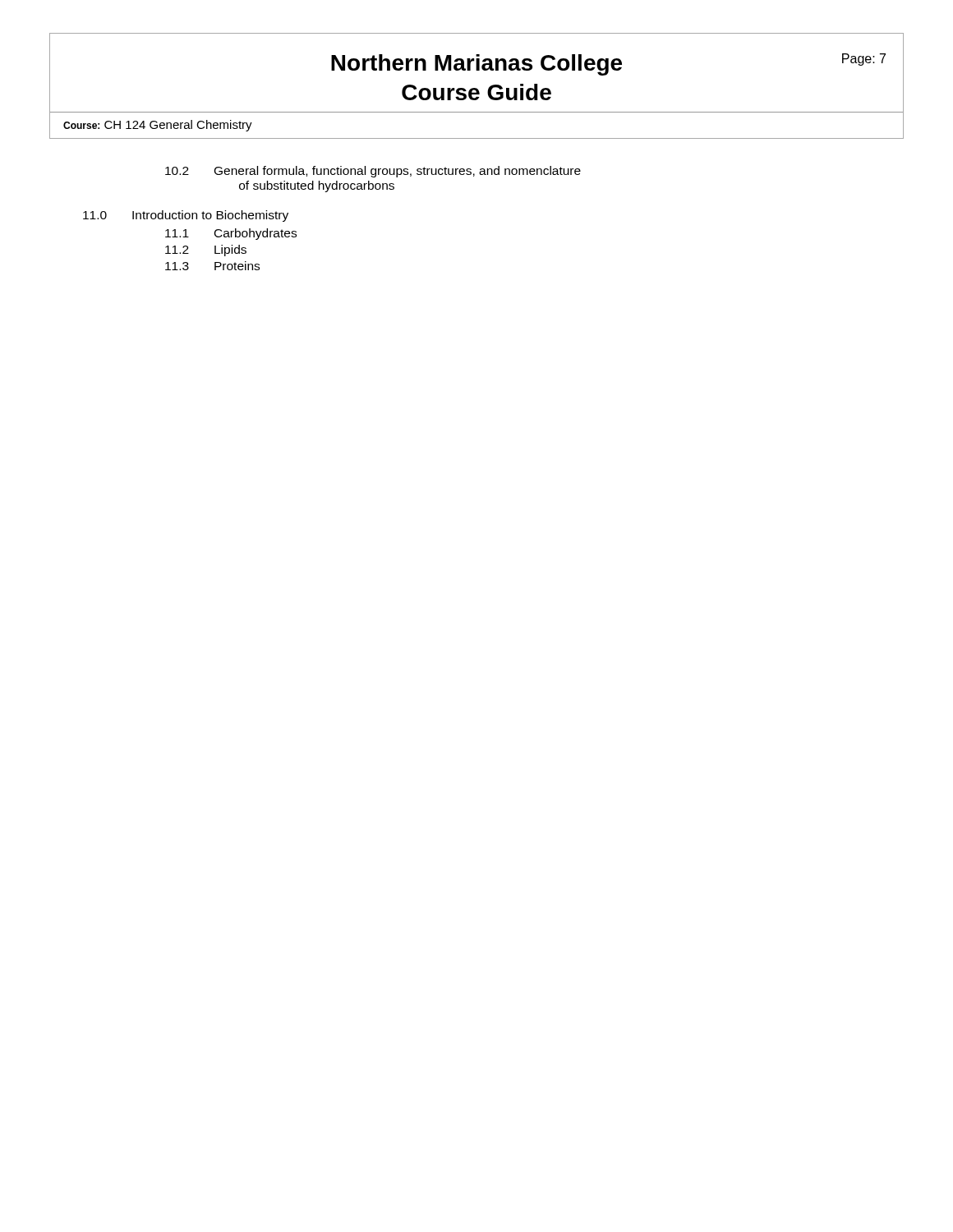Find the region starting "11.3 Proteins"
Image resolution: width=953 pixels, height=1232 pixels.
tap(212, 266)
